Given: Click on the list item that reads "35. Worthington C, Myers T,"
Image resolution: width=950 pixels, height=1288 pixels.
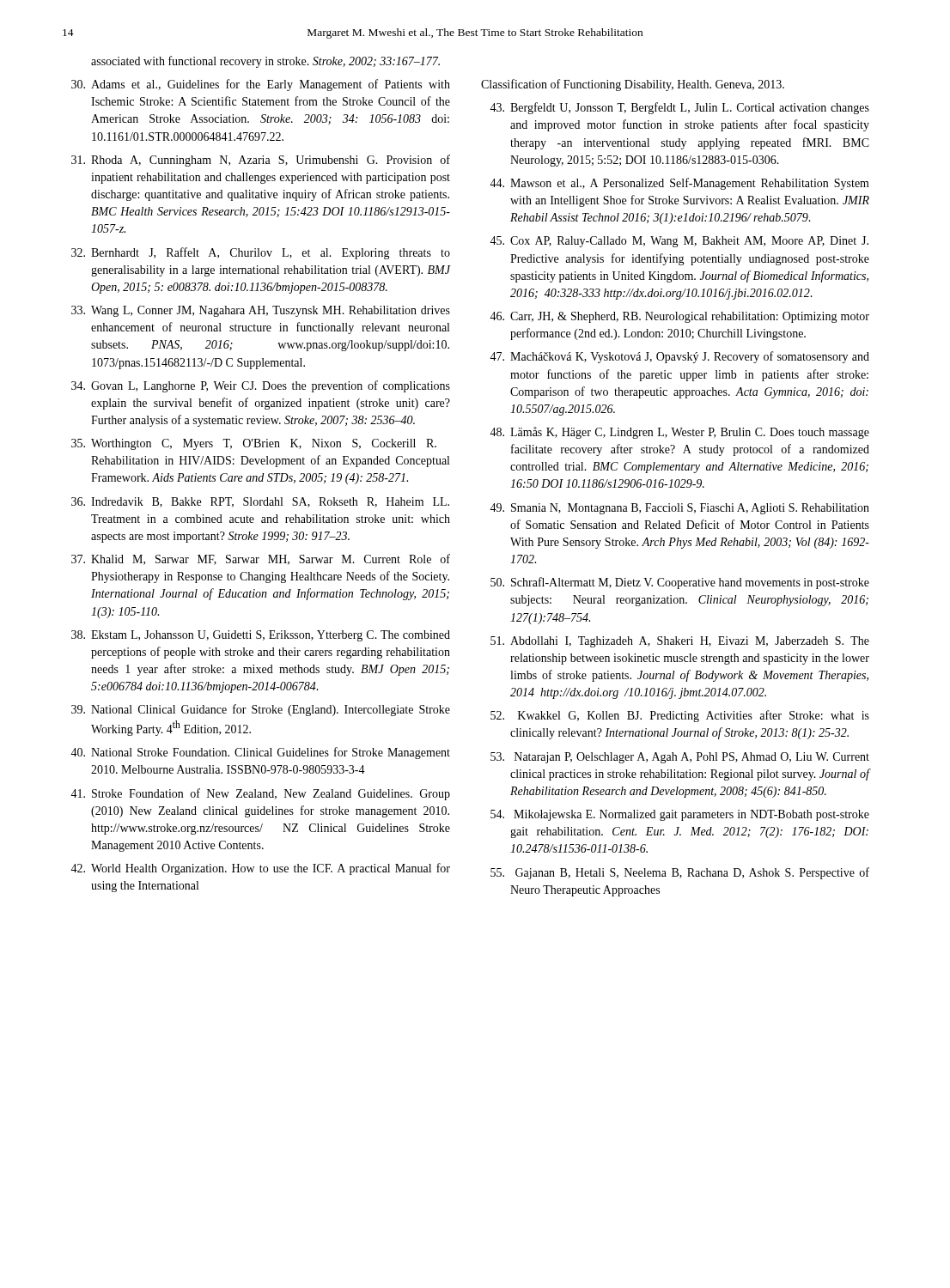Looking at the screenshot, I should click(x=256, y=461).
